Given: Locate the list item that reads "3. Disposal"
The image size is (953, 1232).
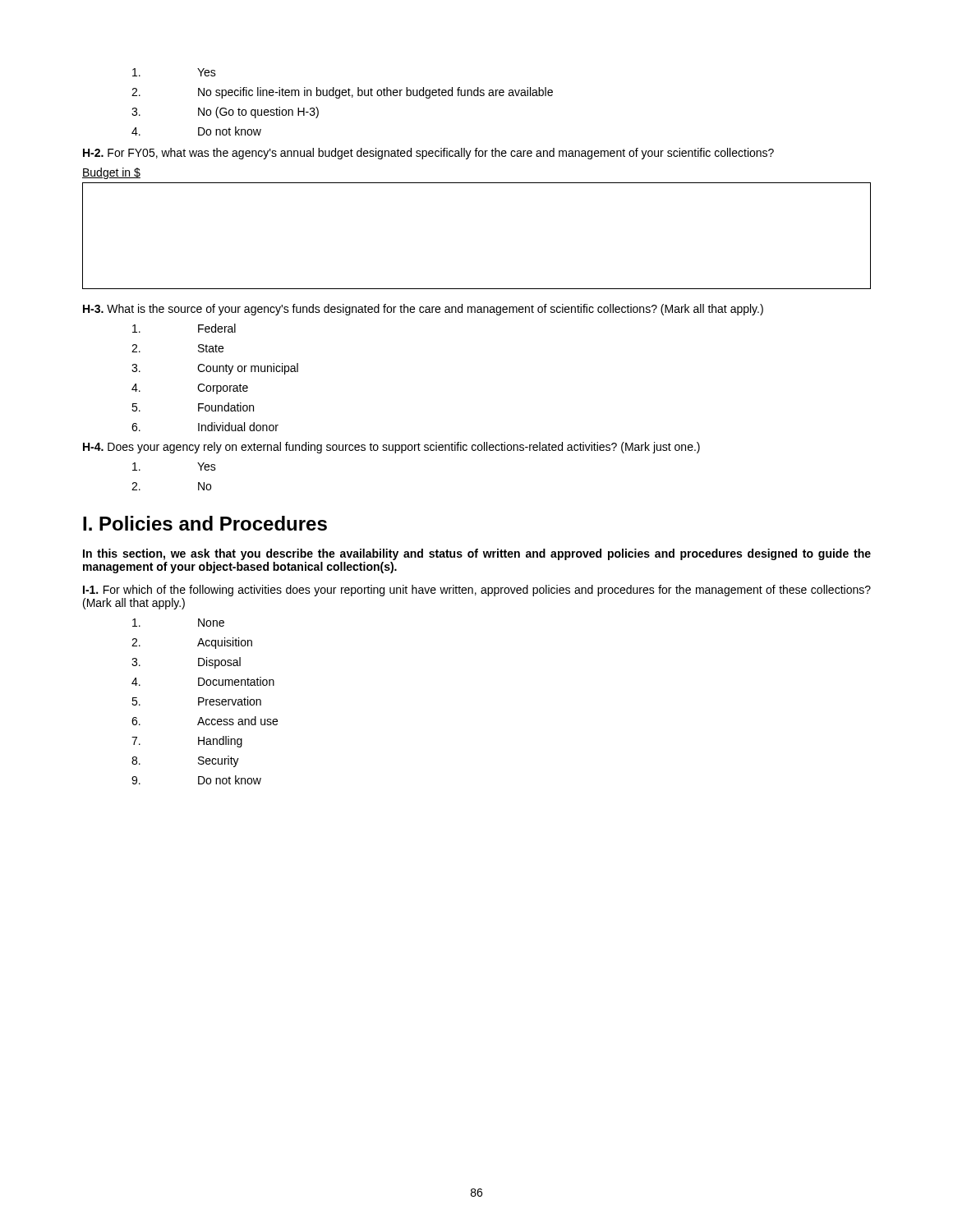Looking at the screenshot, I should tap(134, 662).
